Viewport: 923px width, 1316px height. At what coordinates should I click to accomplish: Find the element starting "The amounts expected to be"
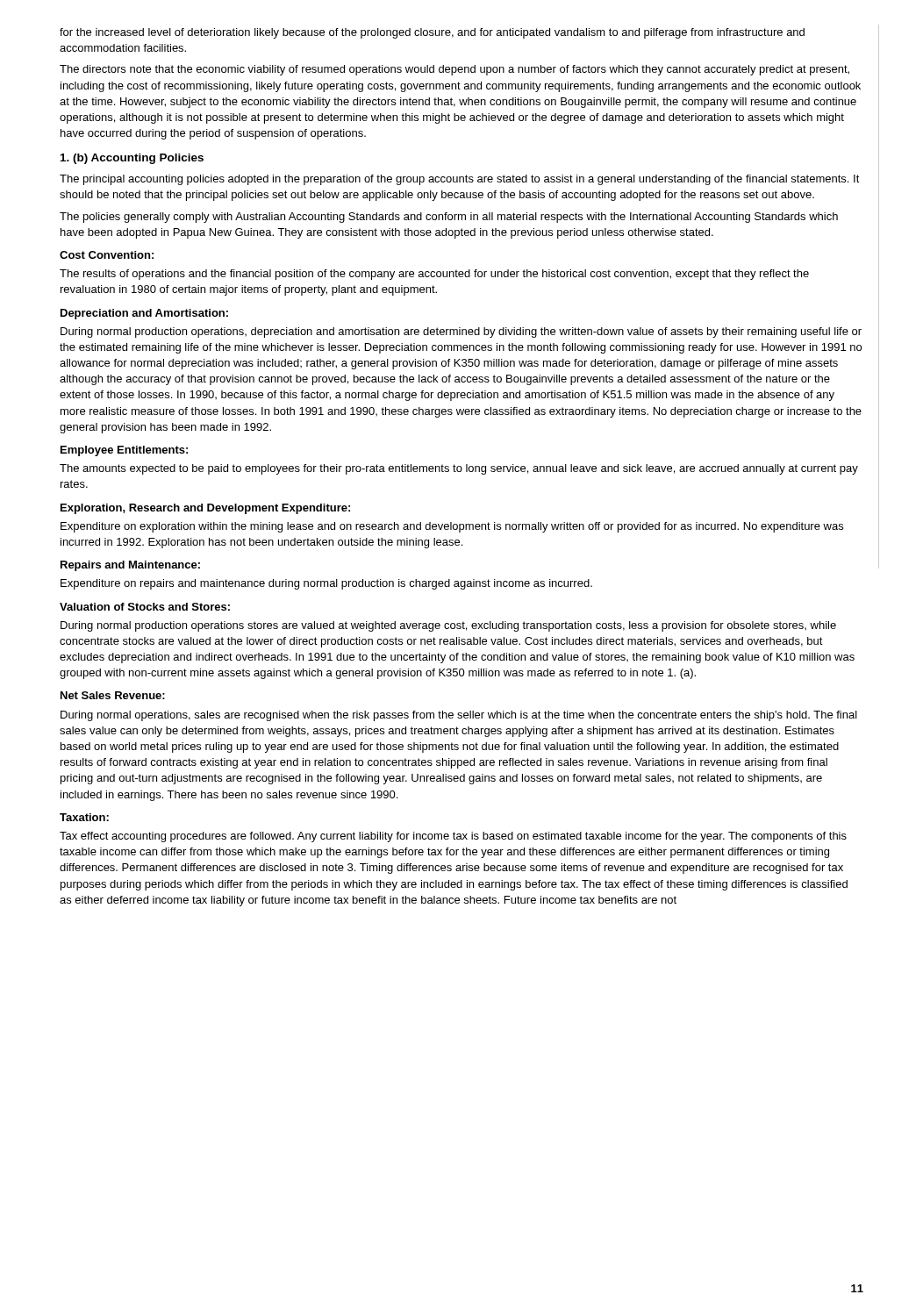pyautogui.click(x=459, y=476)
